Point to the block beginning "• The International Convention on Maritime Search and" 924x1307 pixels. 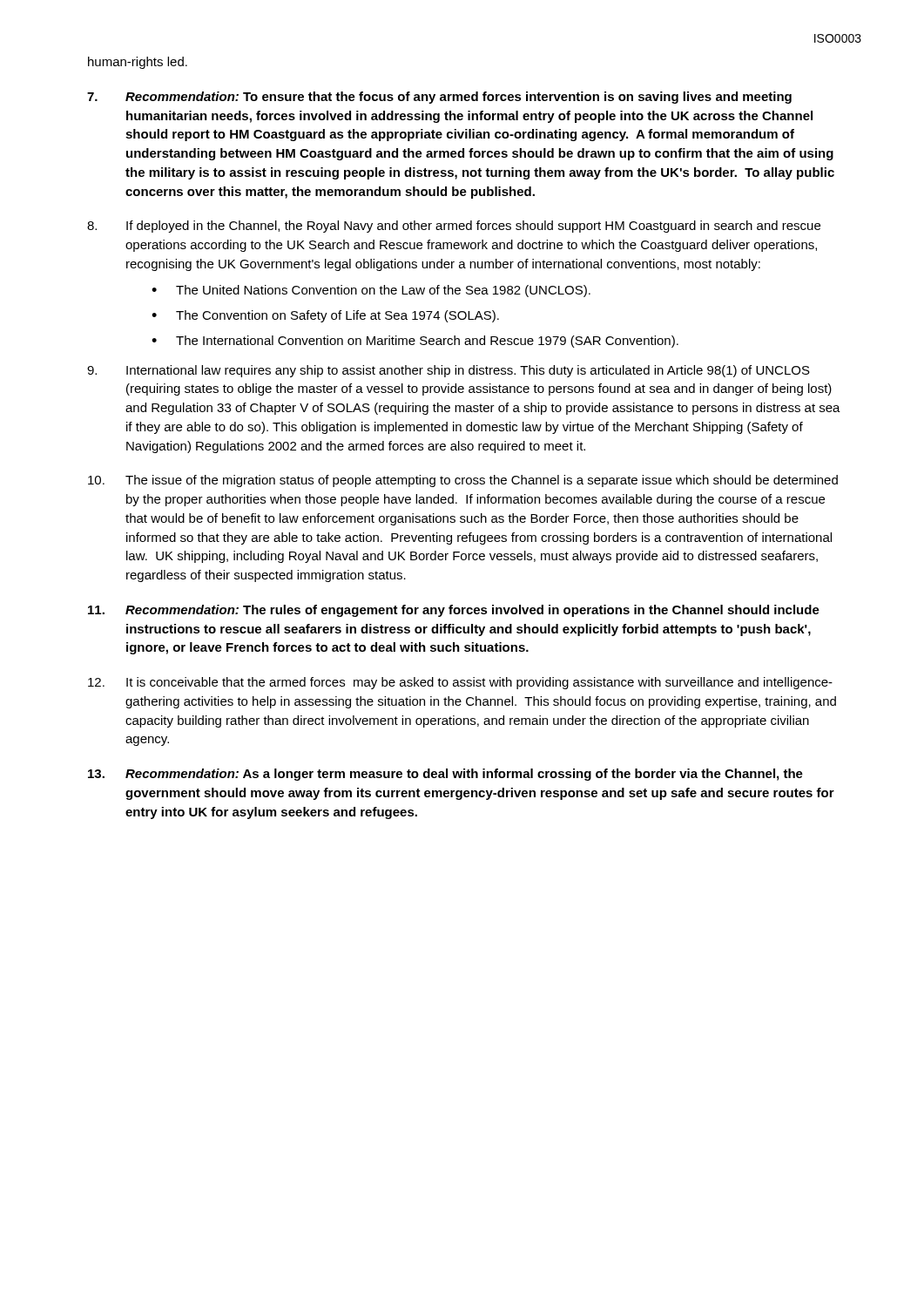click(x=499, y=342)
